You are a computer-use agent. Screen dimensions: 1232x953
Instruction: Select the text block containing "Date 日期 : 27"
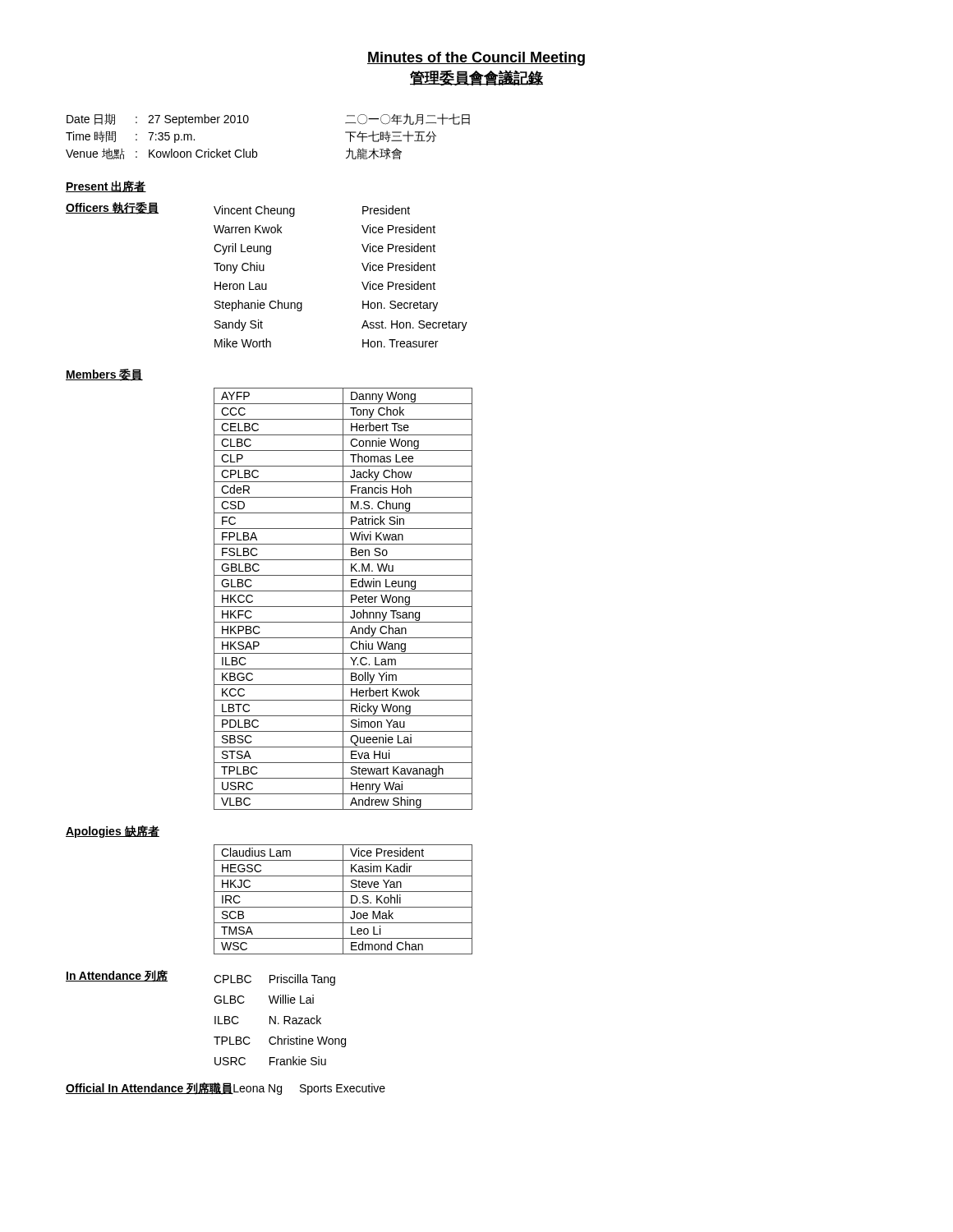pos(98,119)
